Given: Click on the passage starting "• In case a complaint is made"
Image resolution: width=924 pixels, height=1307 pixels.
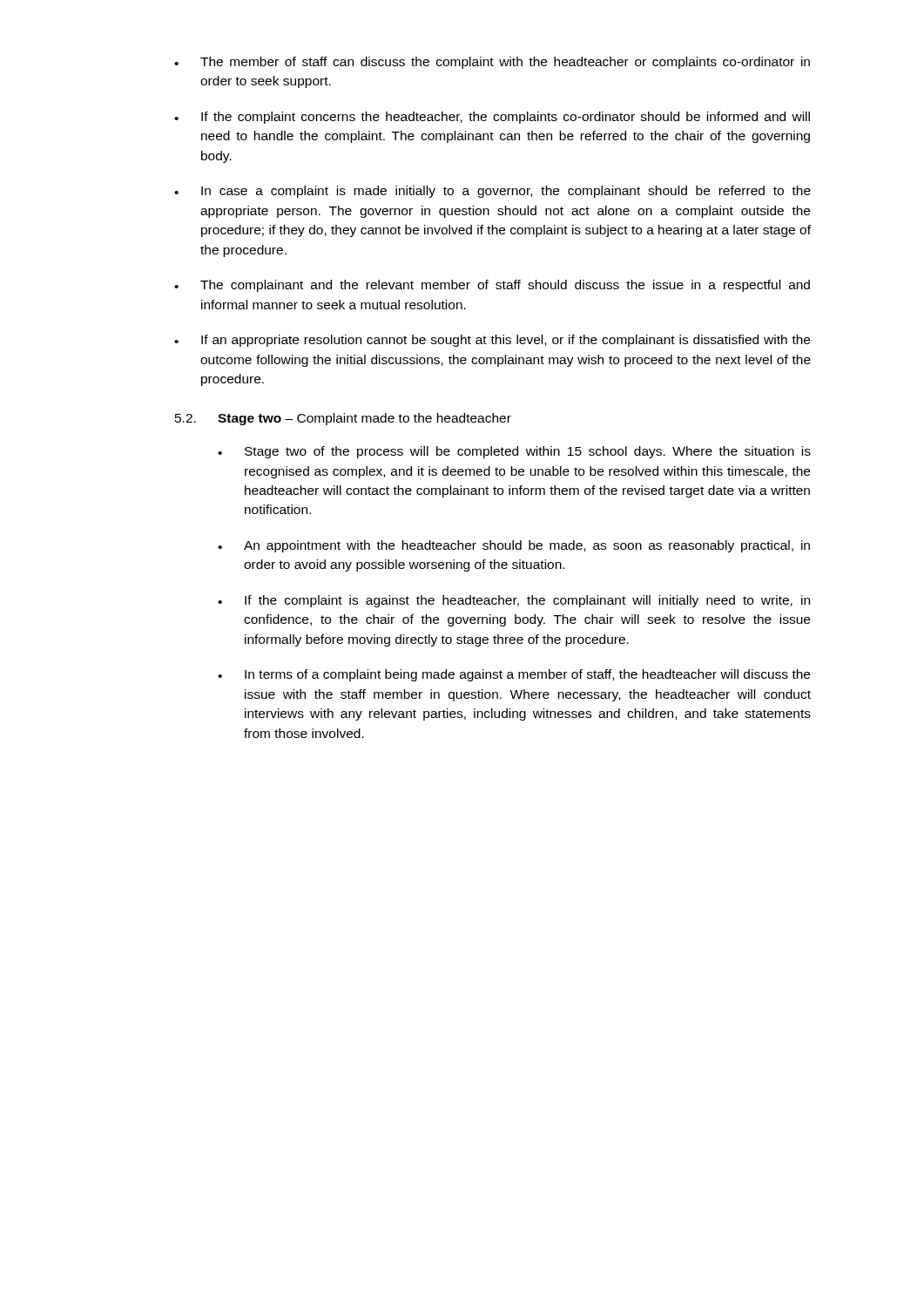Looking at the screenshot, I should tap(492, 221).
